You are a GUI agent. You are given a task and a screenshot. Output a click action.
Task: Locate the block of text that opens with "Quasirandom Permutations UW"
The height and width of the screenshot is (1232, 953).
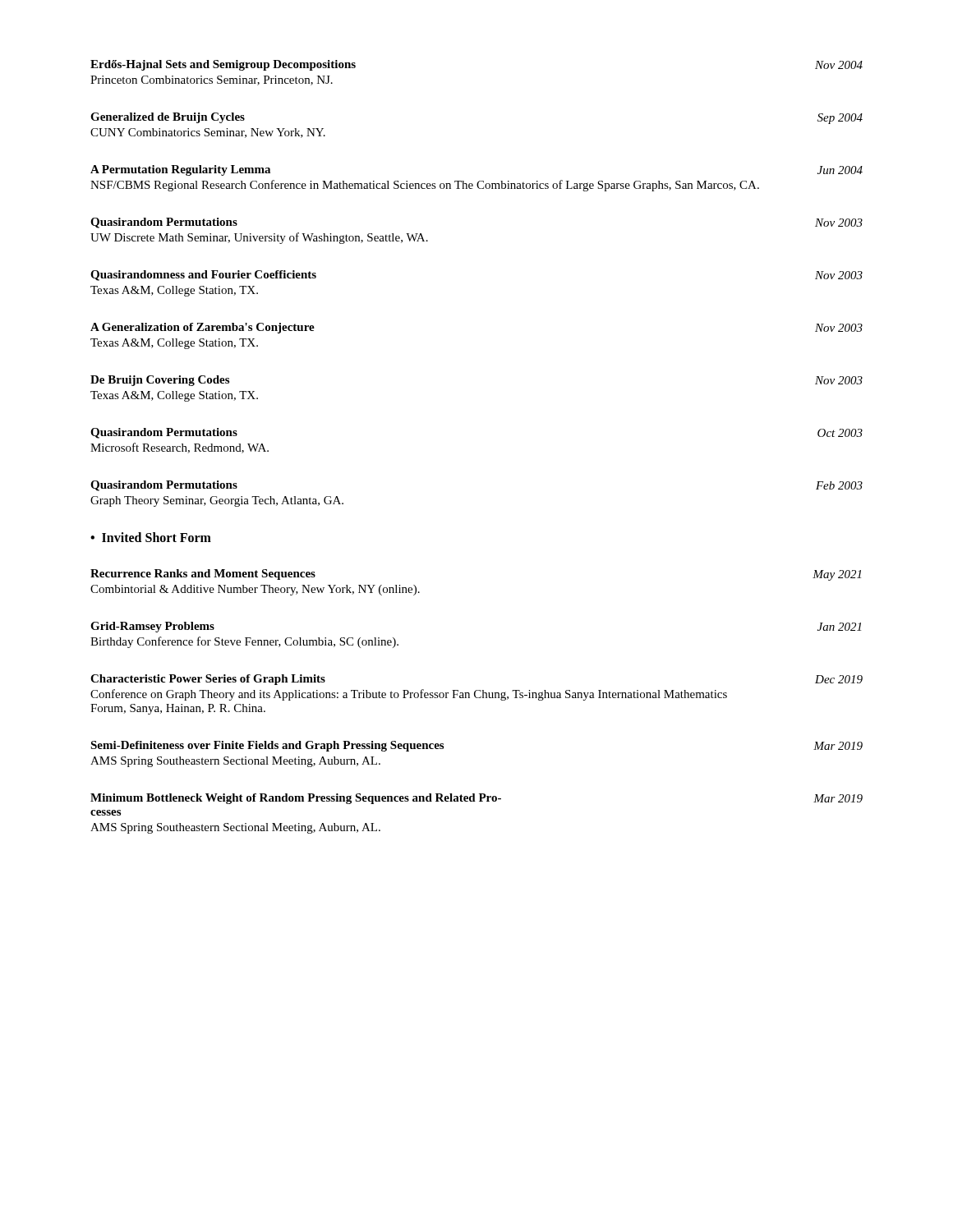click(x=157, y=223)
